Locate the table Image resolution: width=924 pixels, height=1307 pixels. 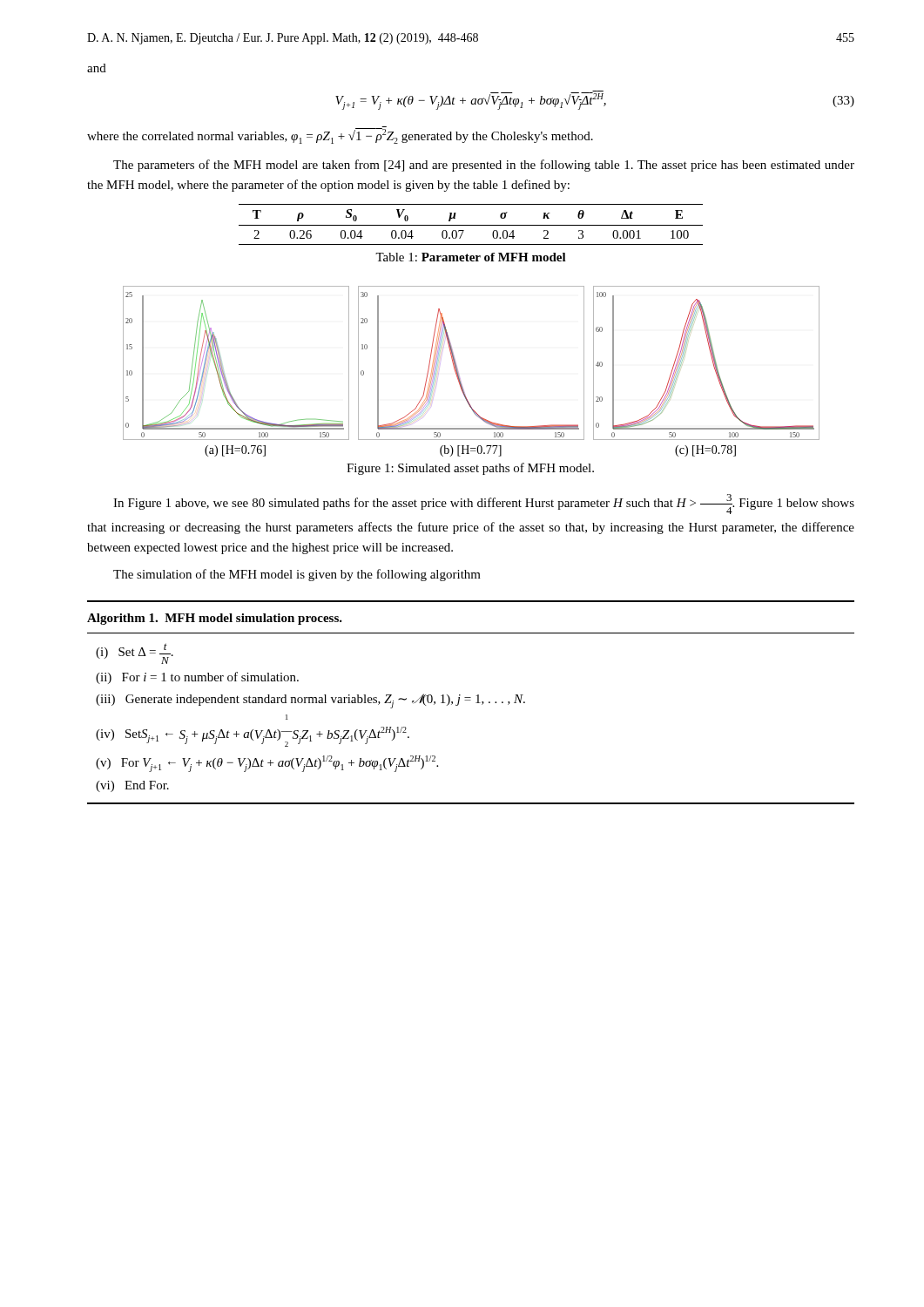471,224
